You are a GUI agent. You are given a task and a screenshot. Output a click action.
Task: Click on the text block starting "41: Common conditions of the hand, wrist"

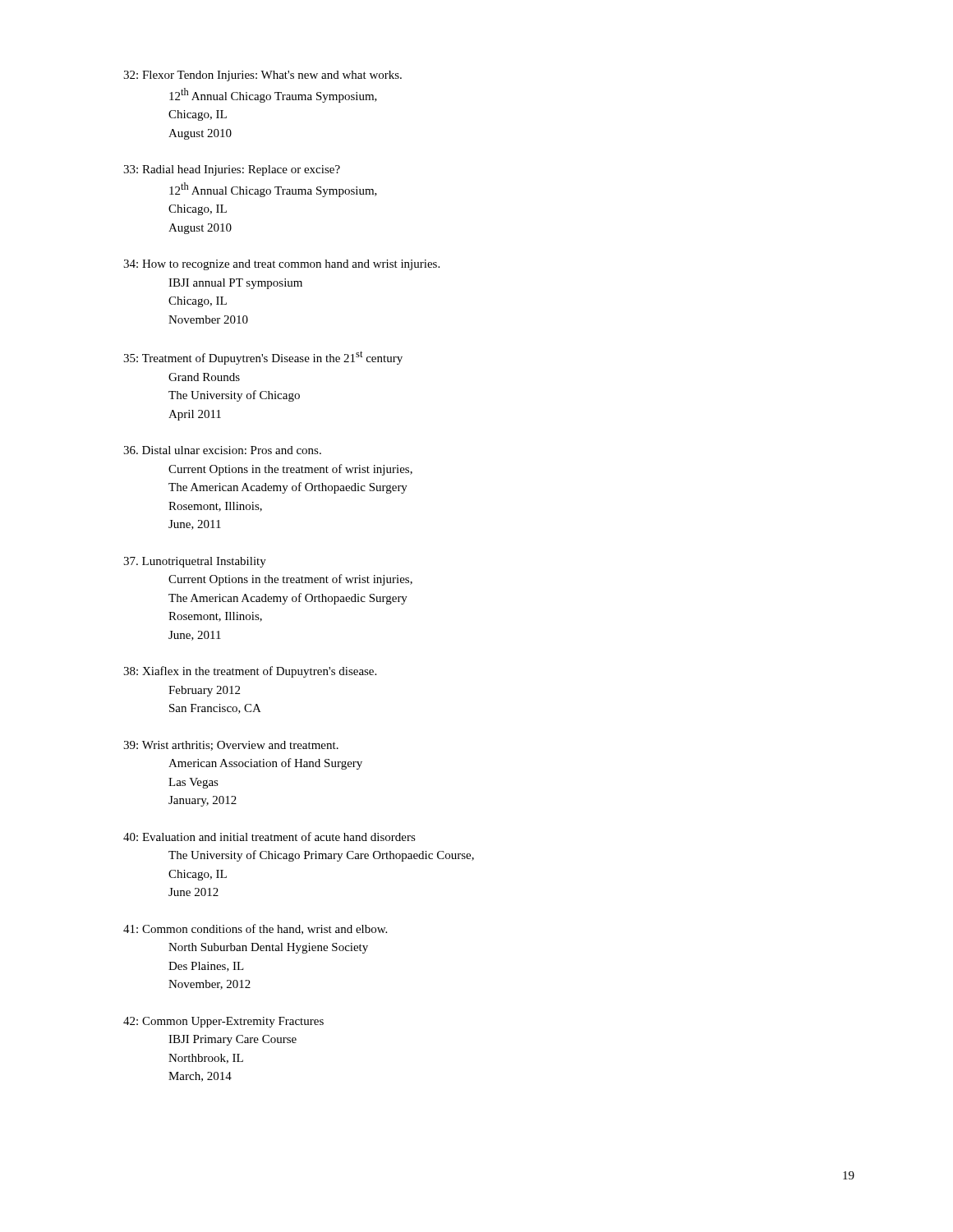(x=255, y=929)
